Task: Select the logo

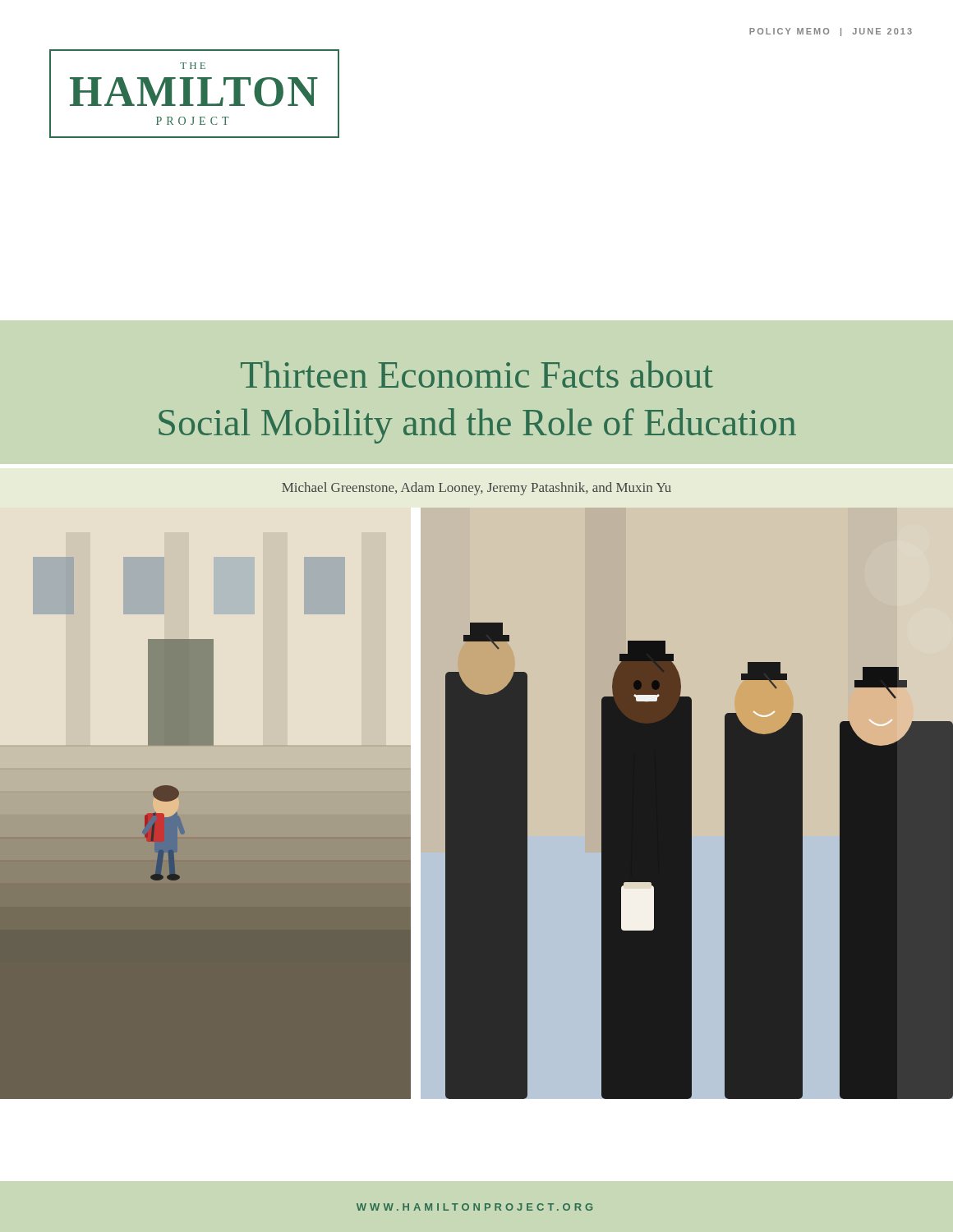Action: point(194,94)
